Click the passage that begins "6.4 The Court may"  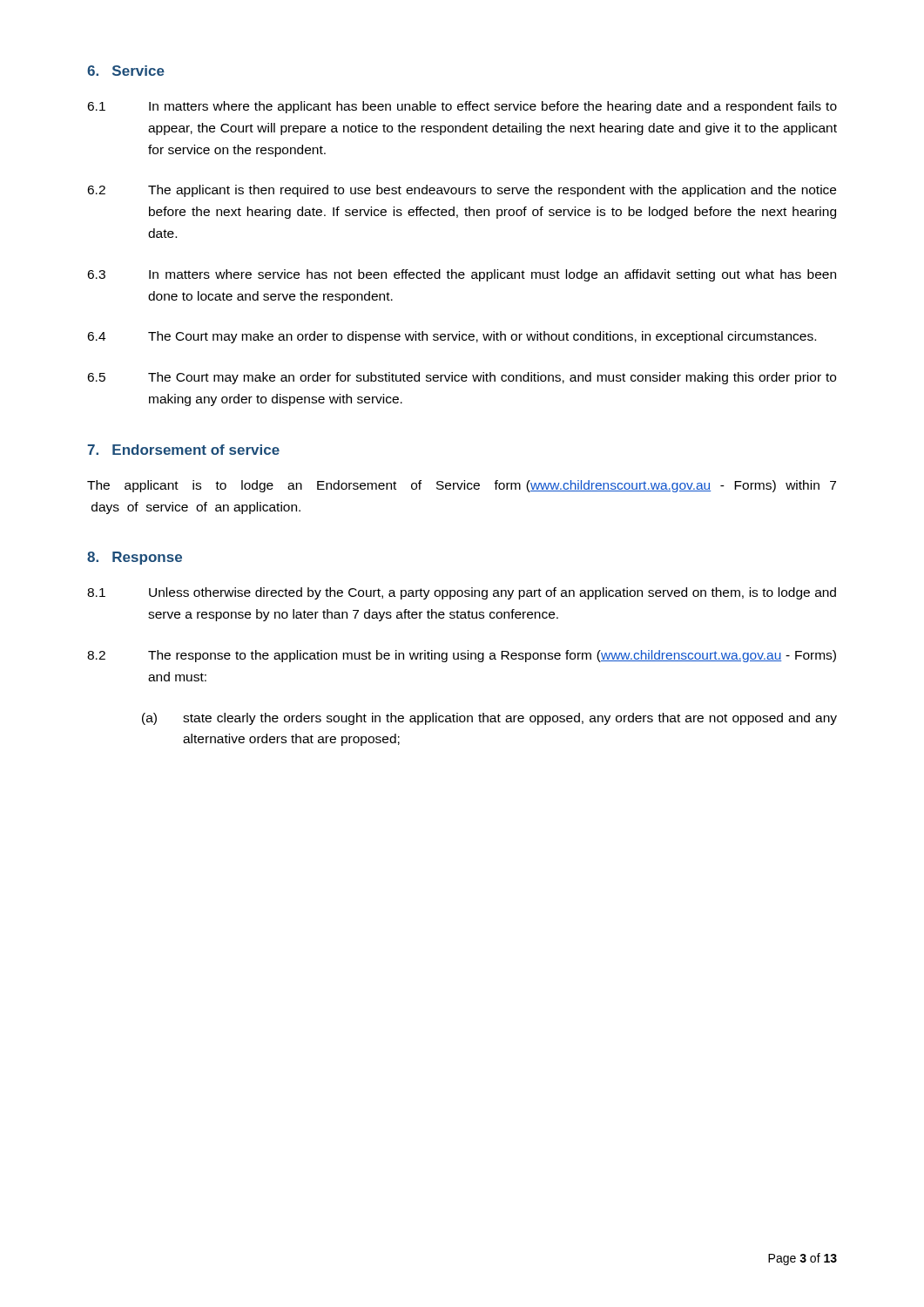coord(462,337)
